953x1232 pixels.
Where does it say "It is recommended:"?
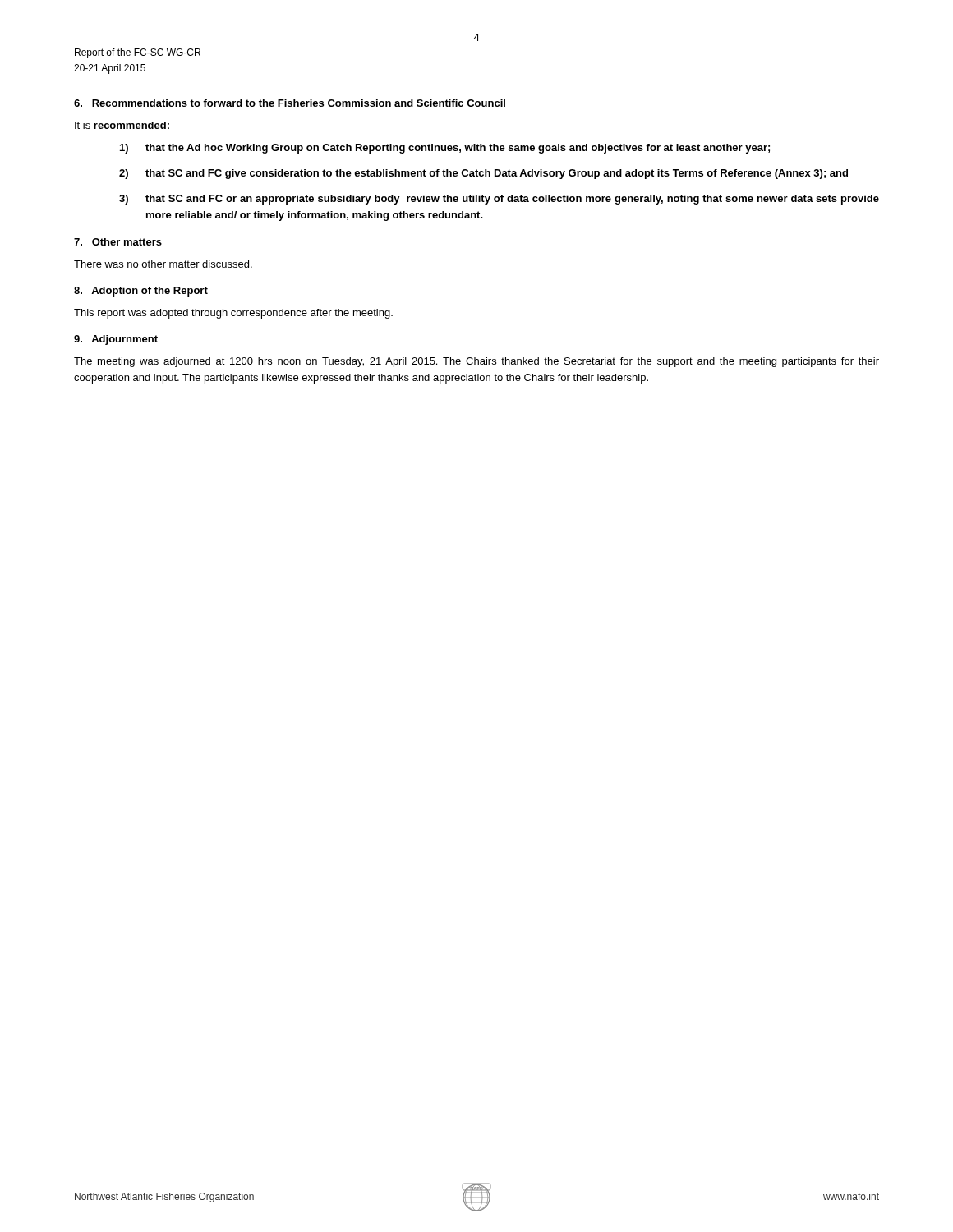coord(122,125)
